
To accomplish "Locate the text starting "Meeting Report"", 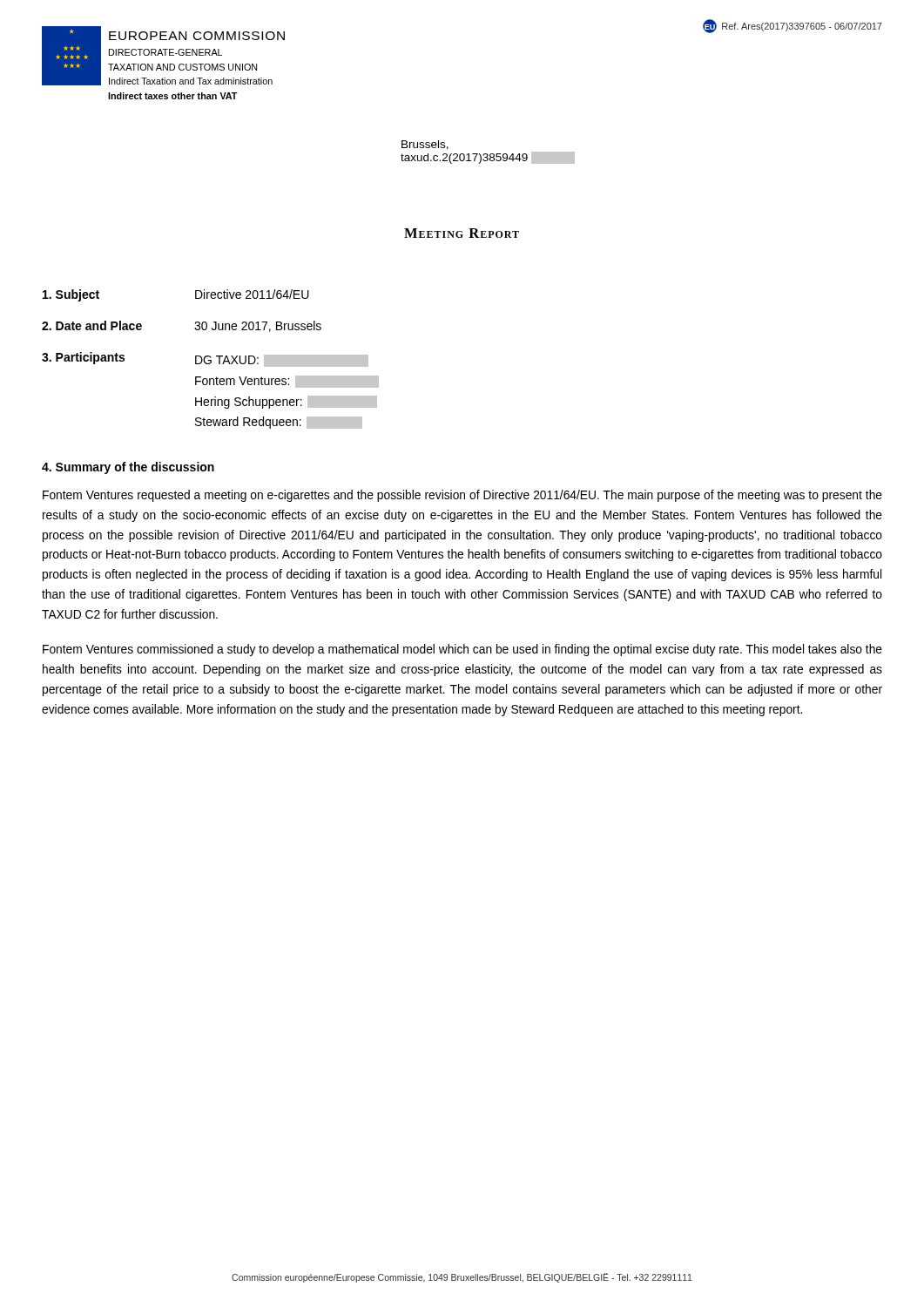I will pyautogui.click(x=462, y=233).
